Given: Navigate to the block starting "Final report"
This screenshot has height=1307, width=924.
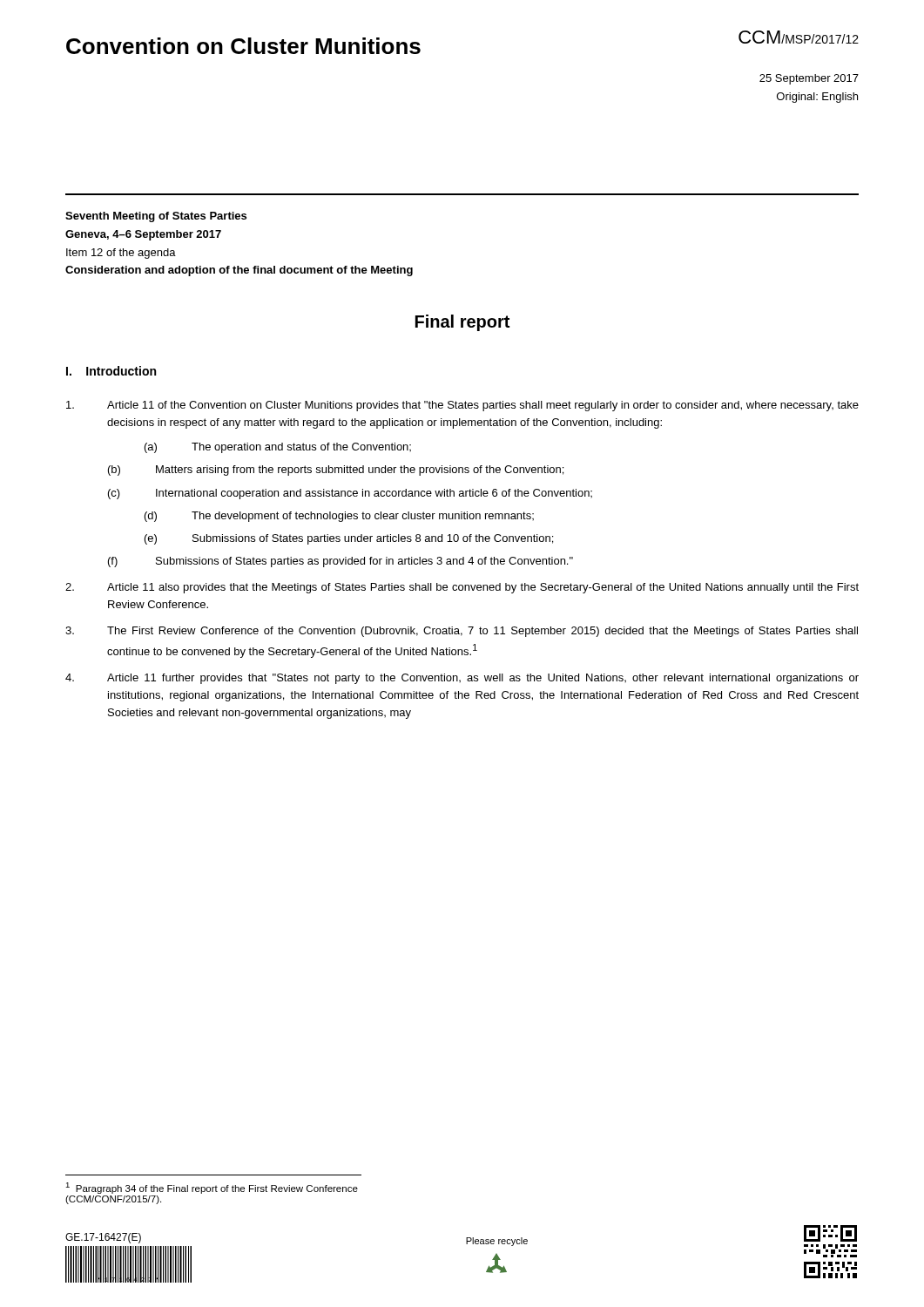Looking at the screenshot, I should (x=462, y=322).
